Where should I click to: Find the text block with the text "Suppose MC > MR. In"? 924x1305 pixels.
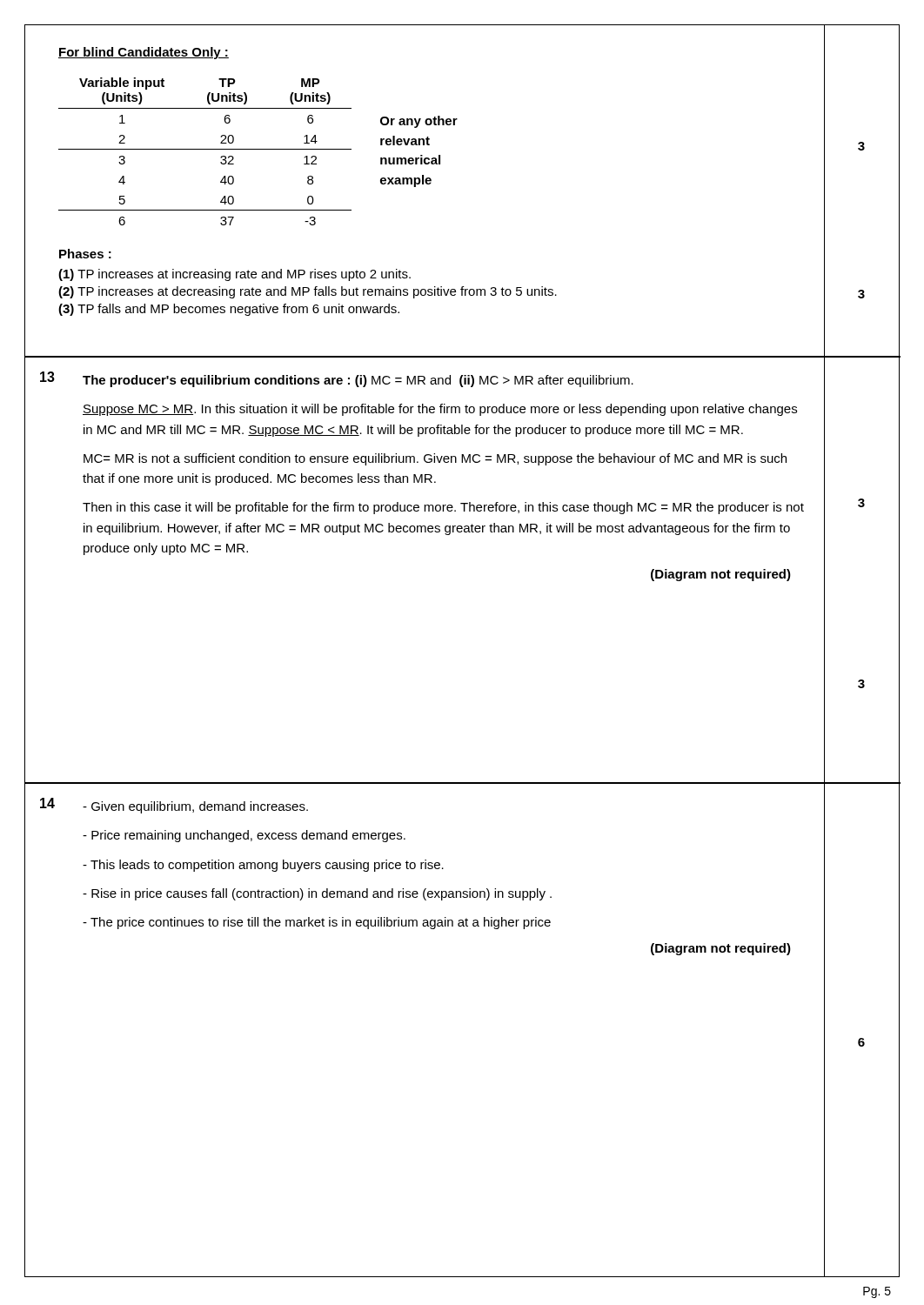coord(440,419)
